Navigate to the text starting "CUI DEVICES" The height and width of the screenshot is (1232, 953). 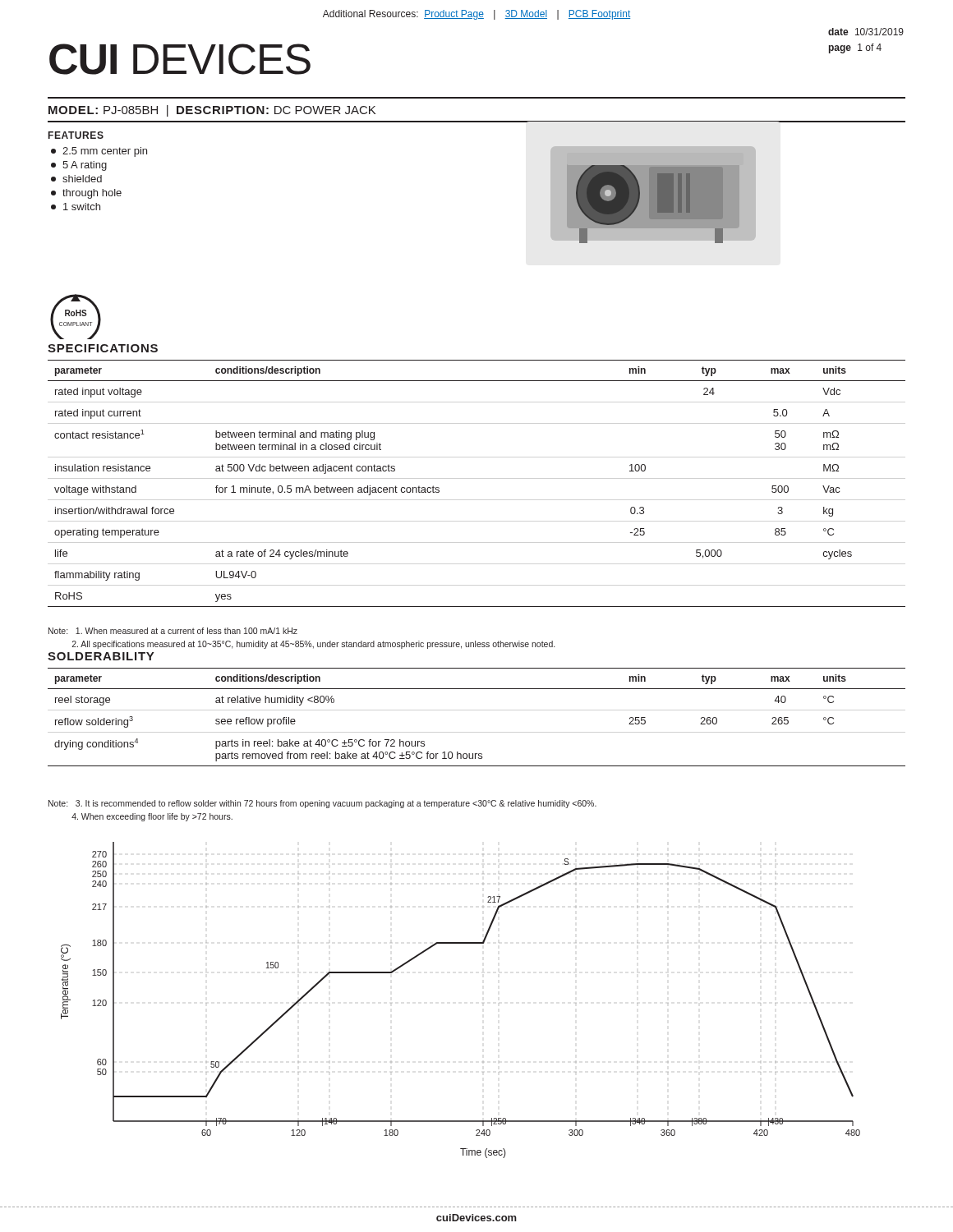[180, 59]
